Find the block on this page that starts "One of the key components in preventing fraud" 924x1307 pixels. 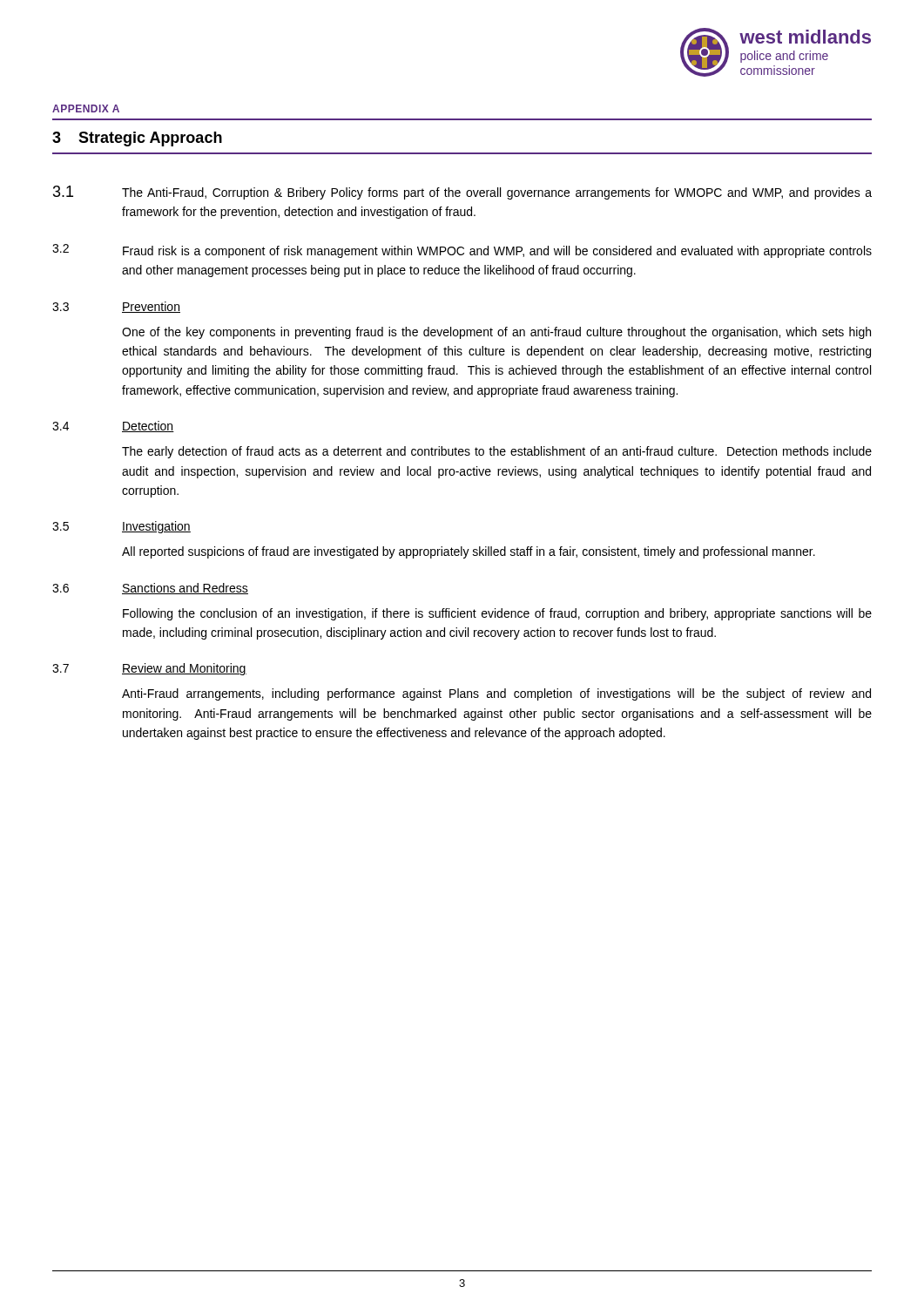(497, 361)
